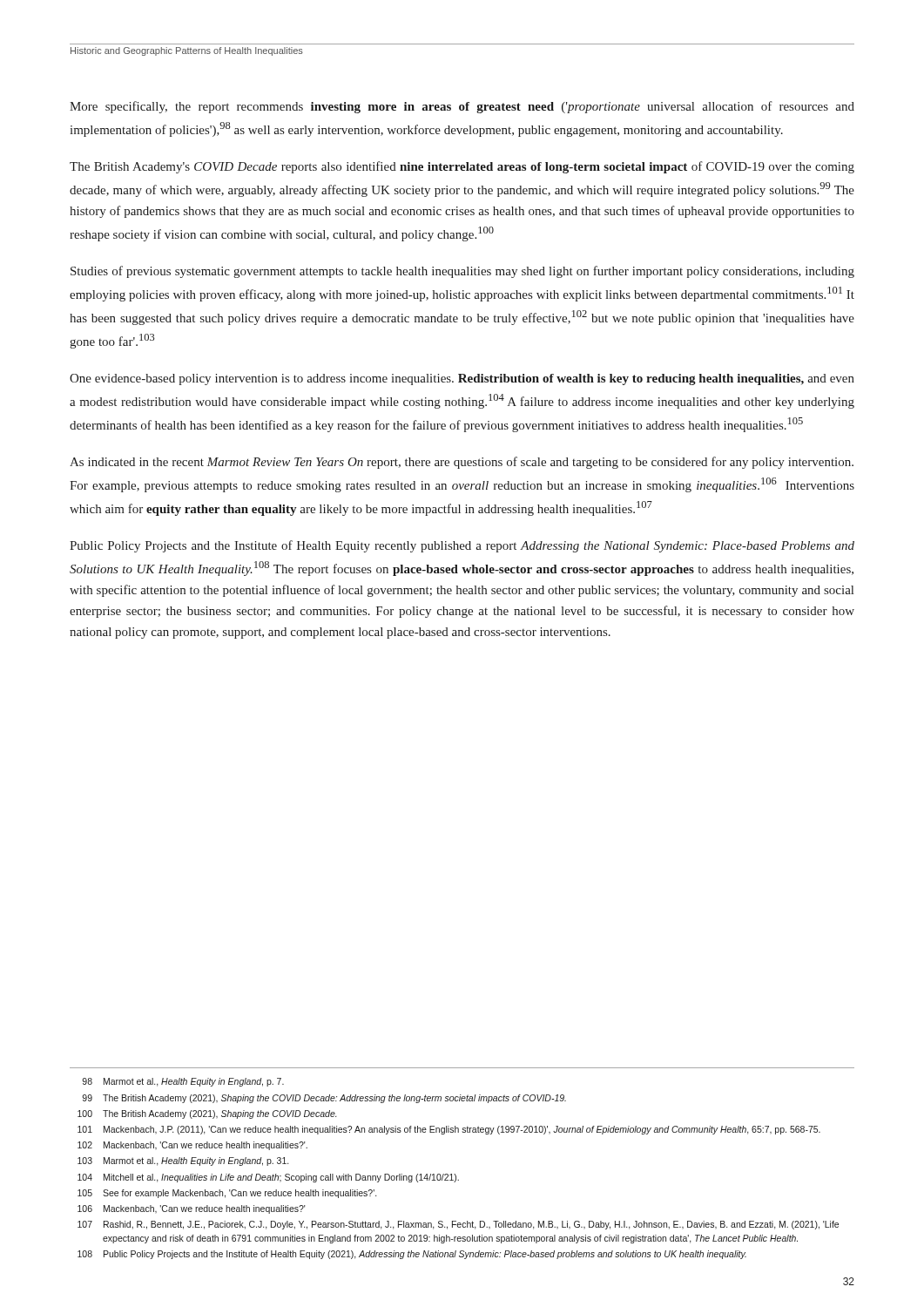Image resolution: width=924 pixels, height=1307 pixels.
Task: Point to the block beginning "Studies of previous systematic government attempts to"
Action: click(x=462, y=306)
